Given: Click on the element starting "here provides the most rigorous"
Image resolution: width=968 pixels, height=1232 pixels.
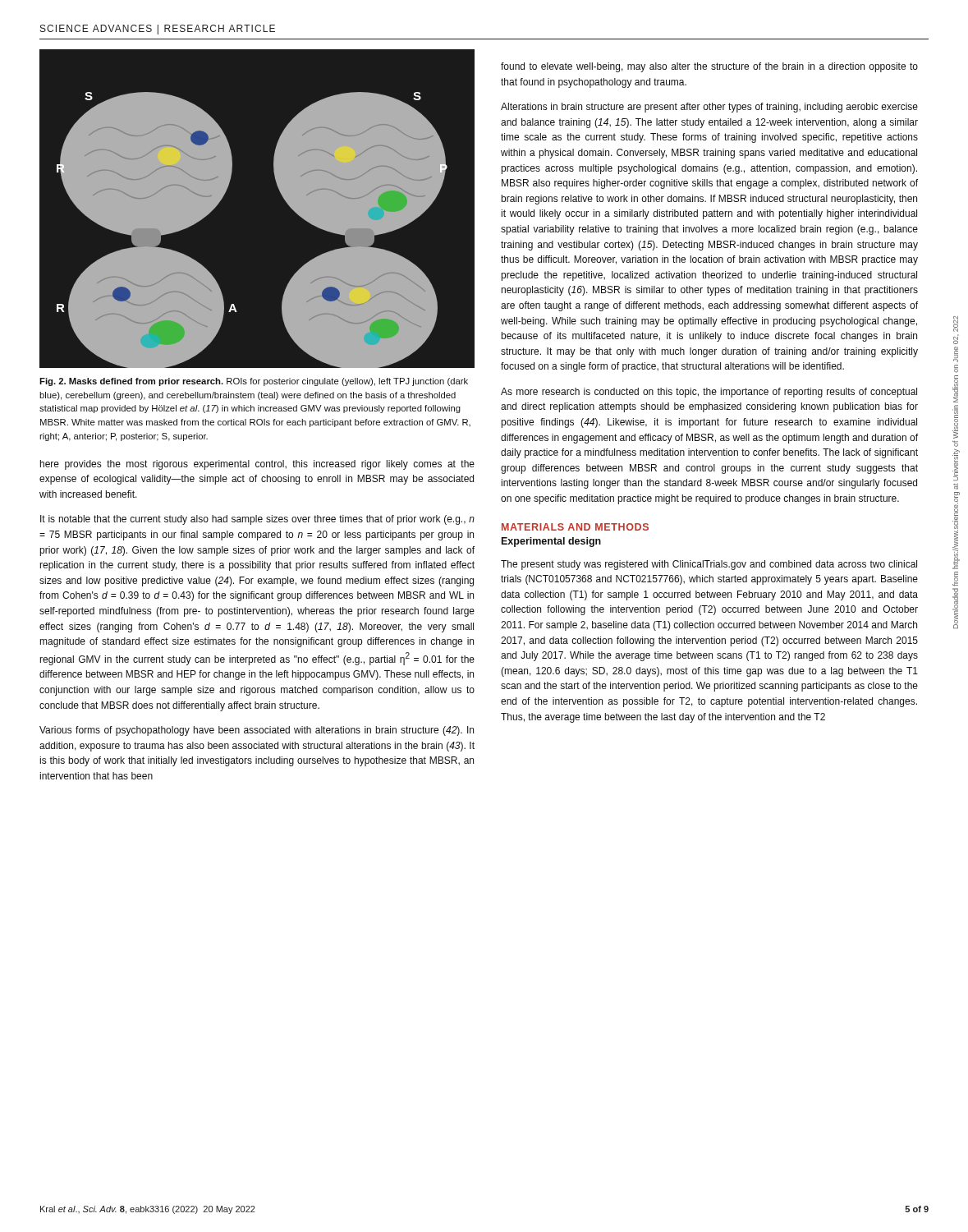Looking at the screenshot, I should tap(257, 620).
